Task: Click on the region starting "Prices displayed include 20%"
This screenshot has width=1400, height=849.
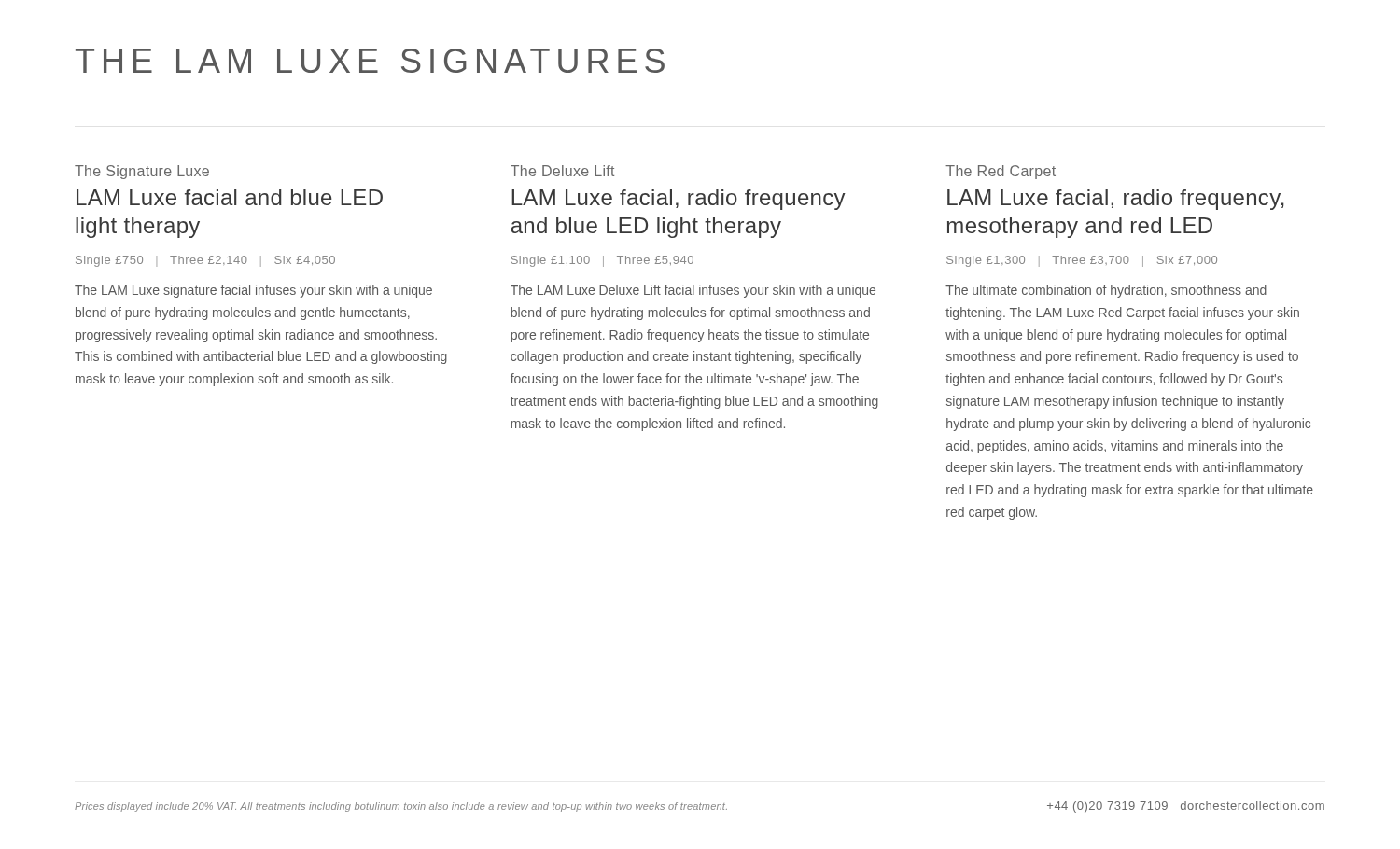Action: (402, 806)
